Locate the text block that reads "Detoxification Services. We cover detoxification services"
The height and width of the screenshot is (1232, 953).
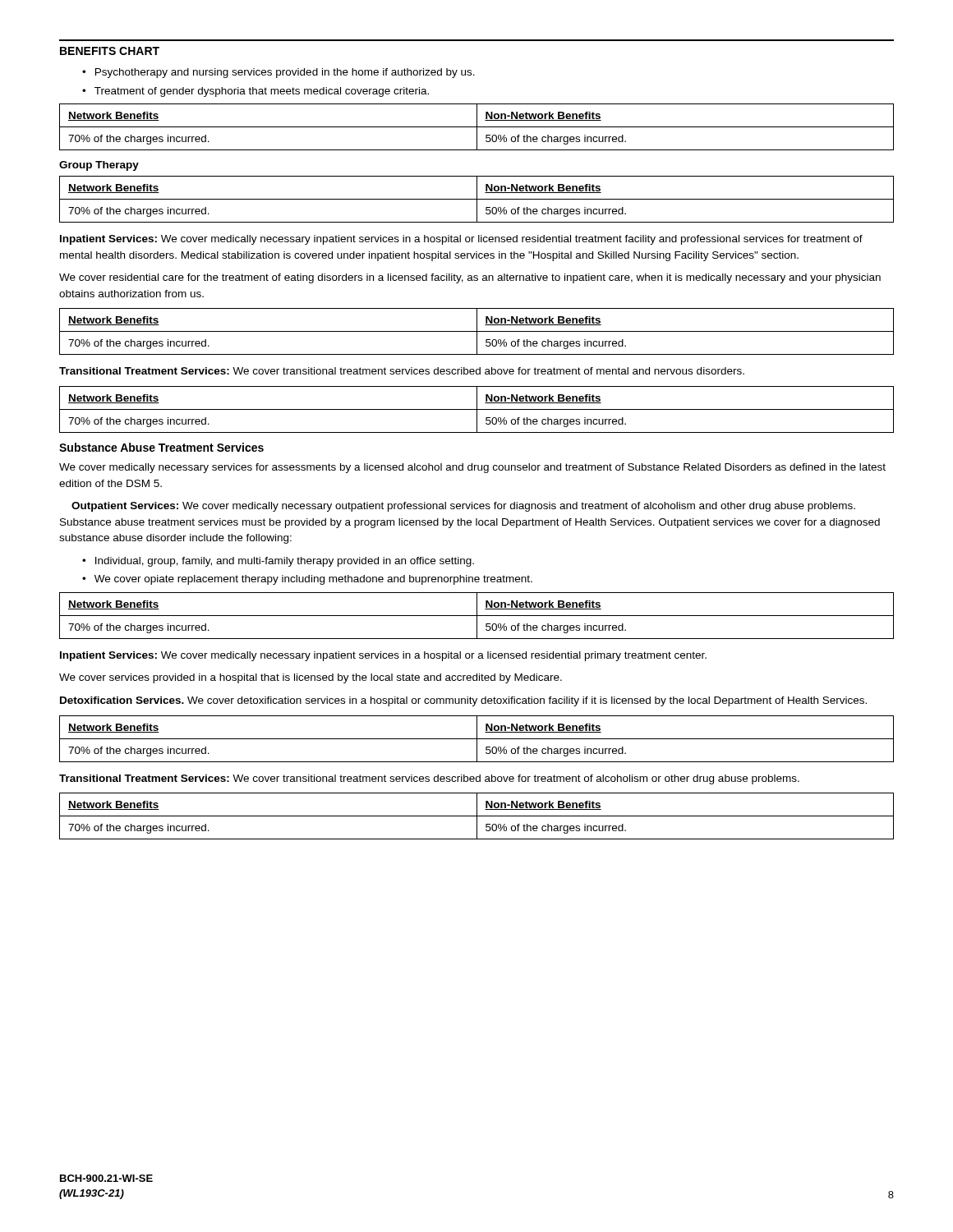click(x=463, y=700)
